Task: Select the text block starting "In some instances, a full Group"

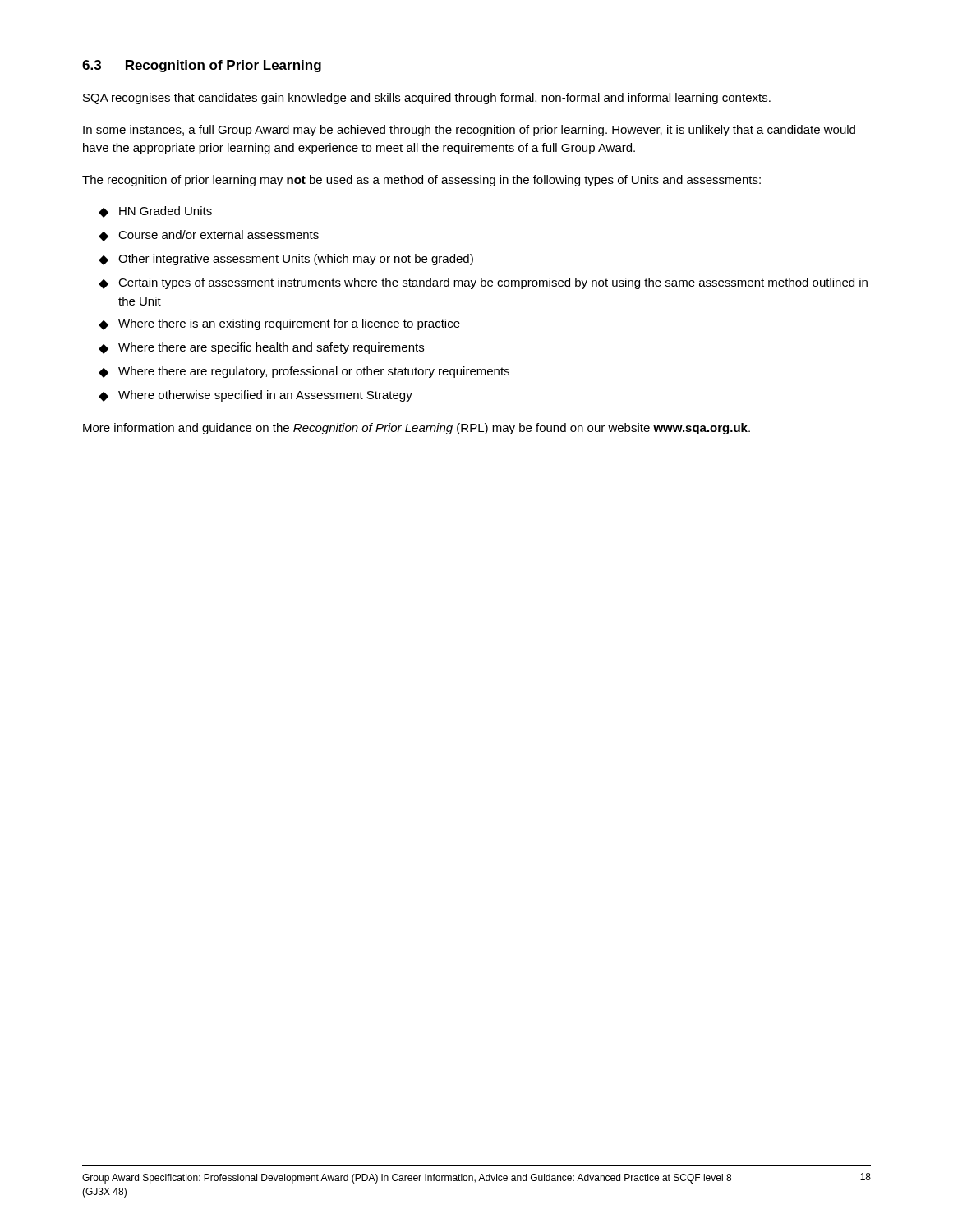Action: pyautogui.click(x=469, y=138)
